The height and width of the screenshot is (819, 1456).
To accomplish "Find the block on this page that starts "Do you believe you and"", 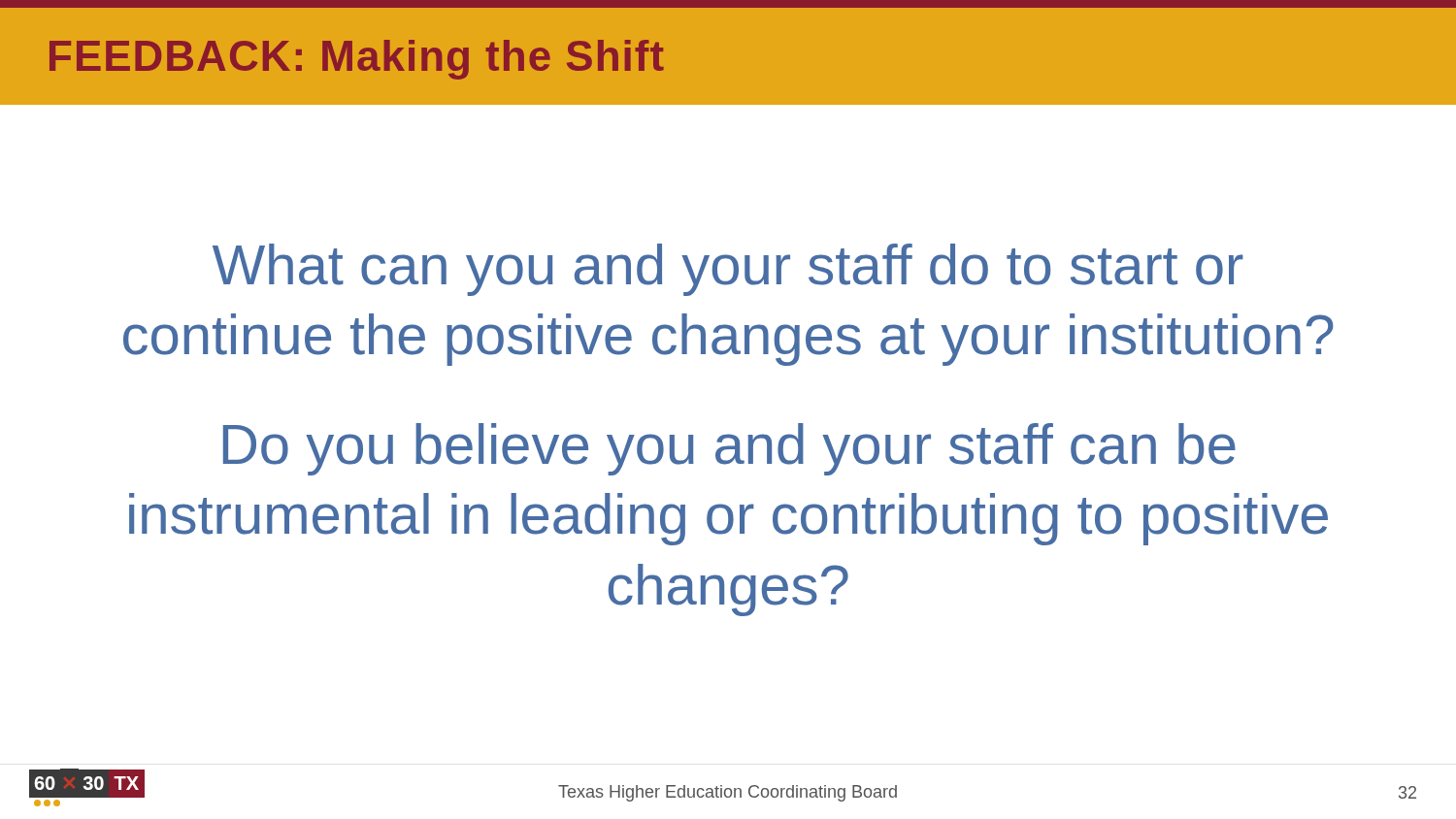I will (728, 514).
